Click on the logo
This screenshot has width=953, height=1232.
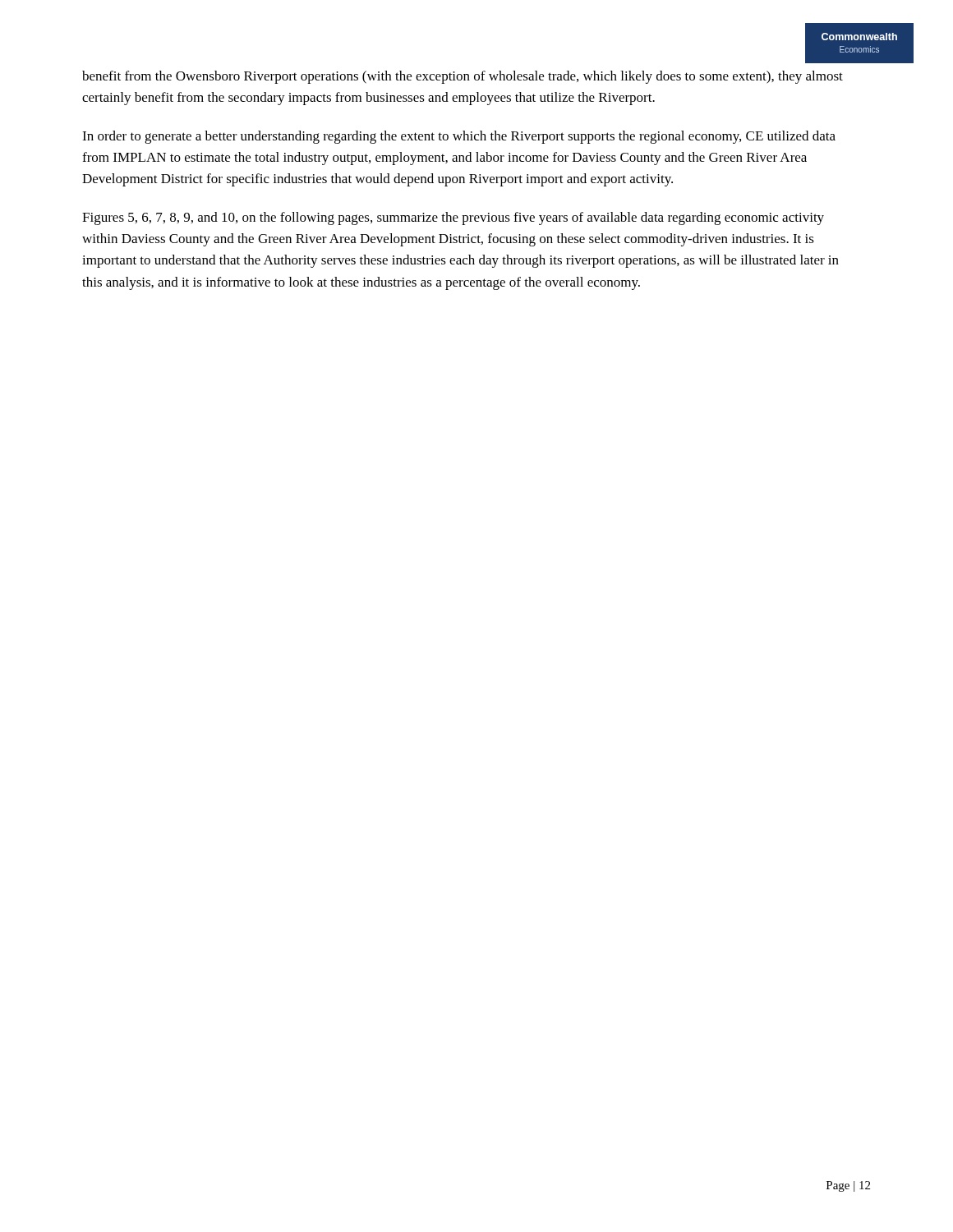click(x=859, y=43)
